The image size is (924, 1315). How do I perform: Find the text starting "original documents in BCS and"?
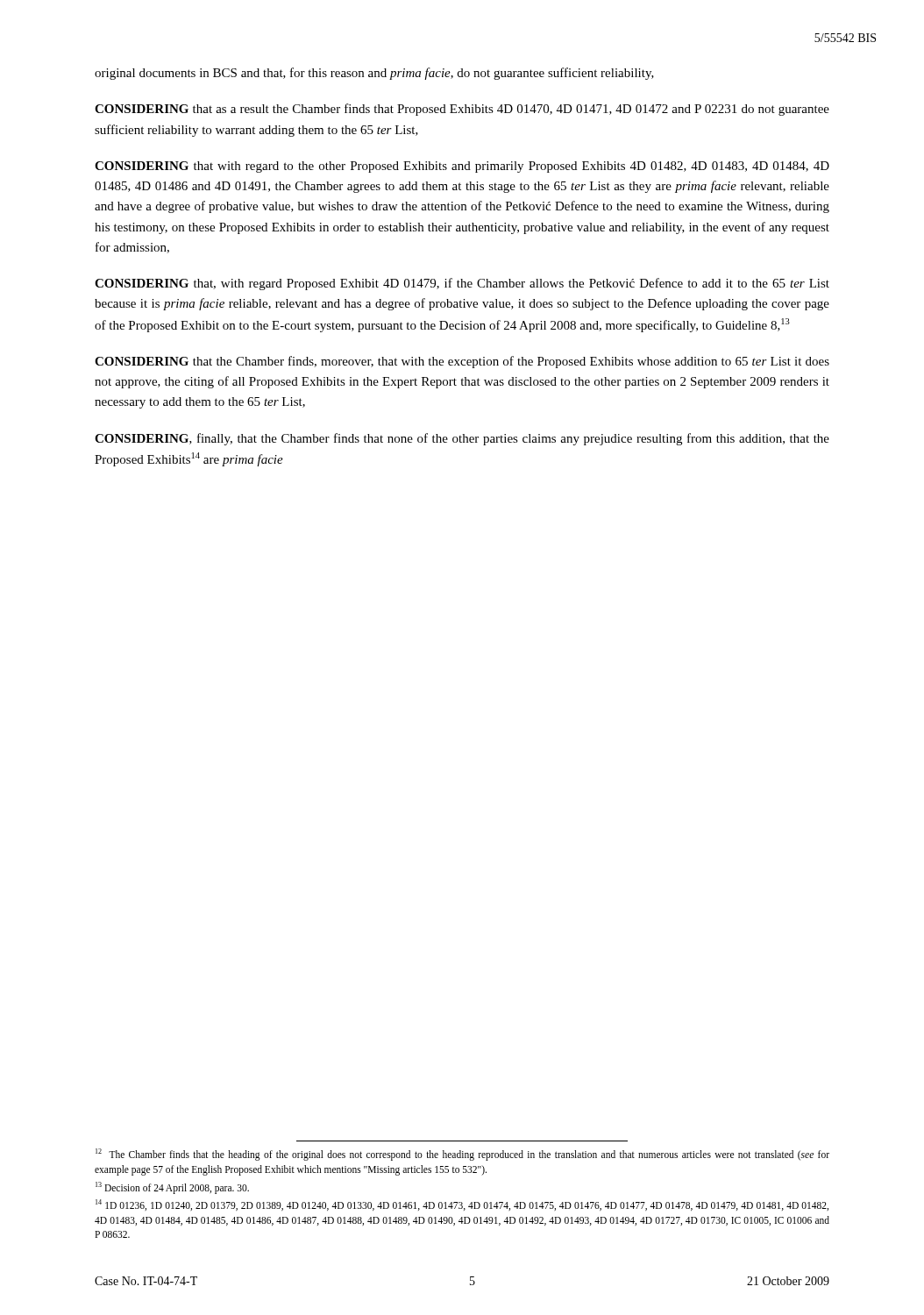pos(374,73)
